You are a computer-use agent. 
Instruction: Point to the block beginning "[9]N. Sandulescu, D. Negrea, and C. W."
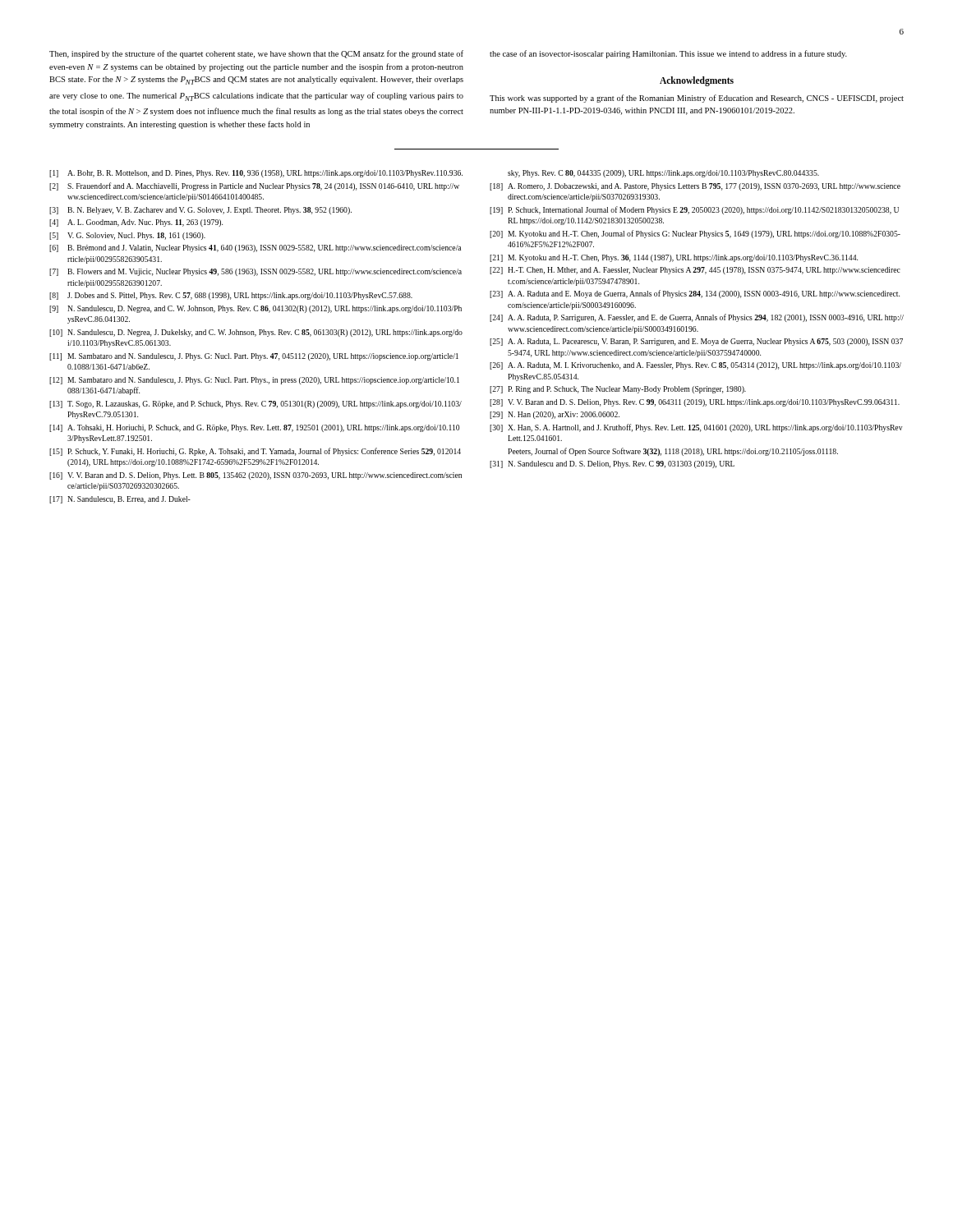coord(256,314)
